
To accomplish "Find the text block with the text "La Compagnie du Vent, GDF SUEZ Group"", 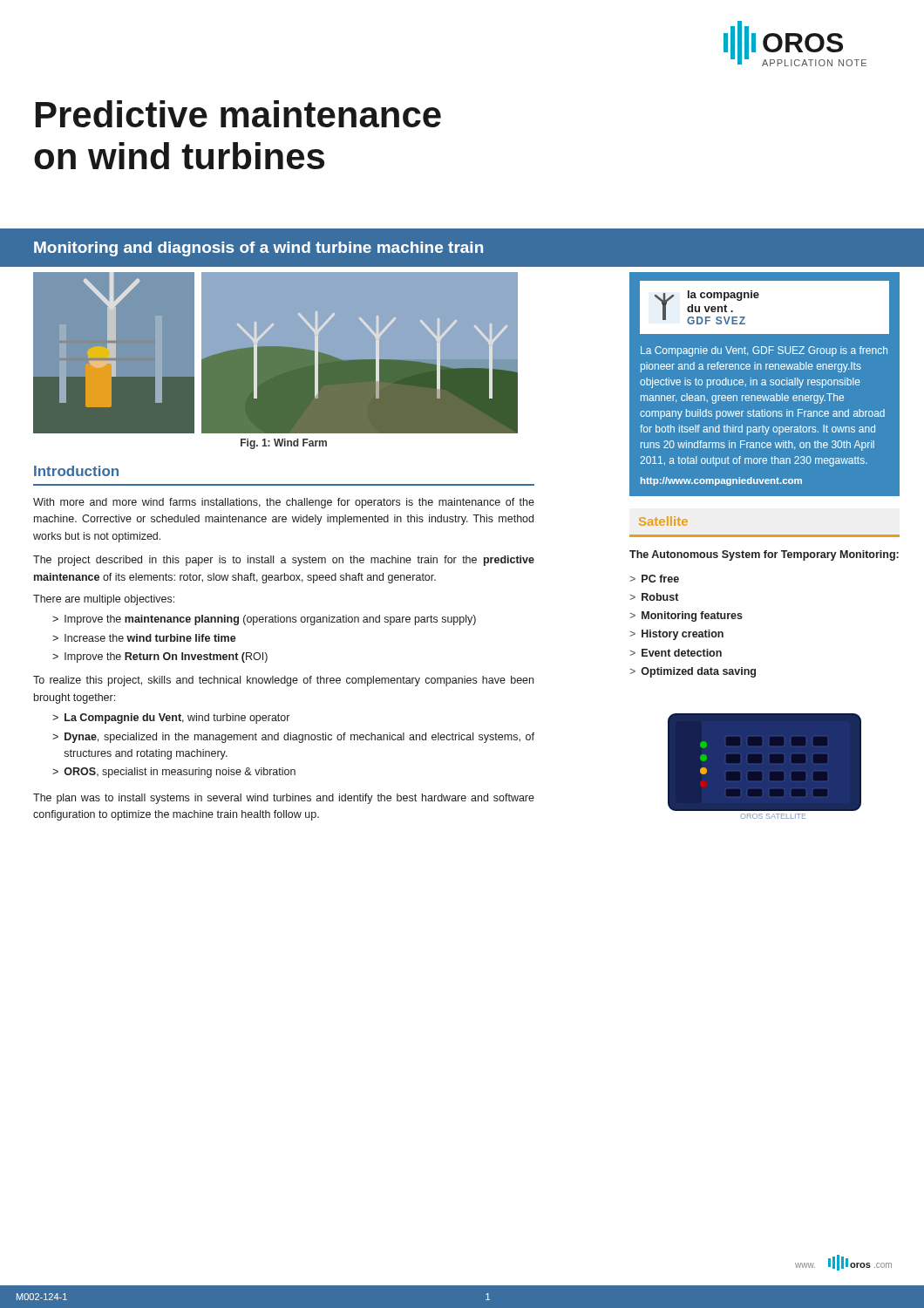I will coord(764,406).
